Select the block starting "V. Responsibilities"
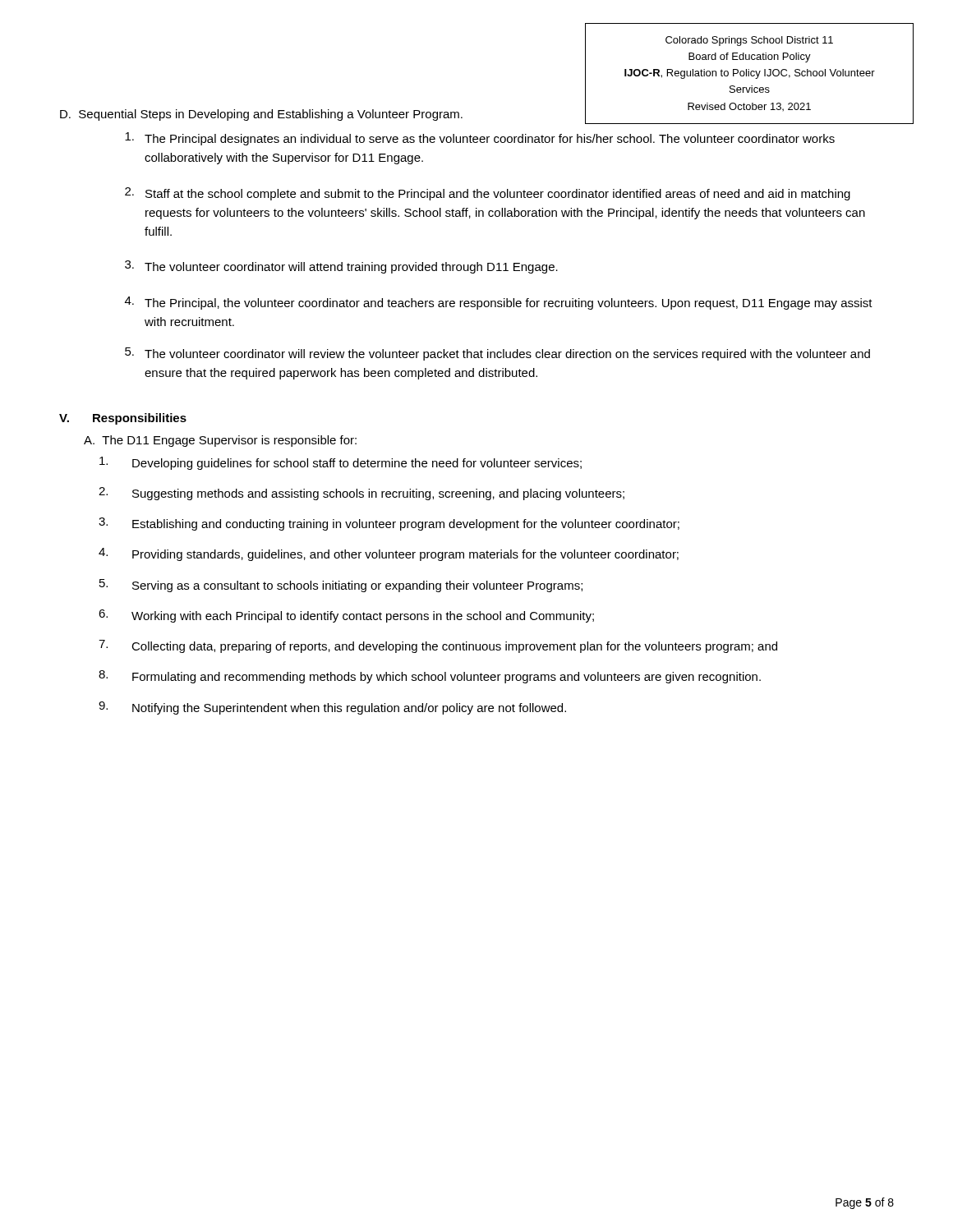Viewport: 953px width, 1232px height. click(123, 417)
